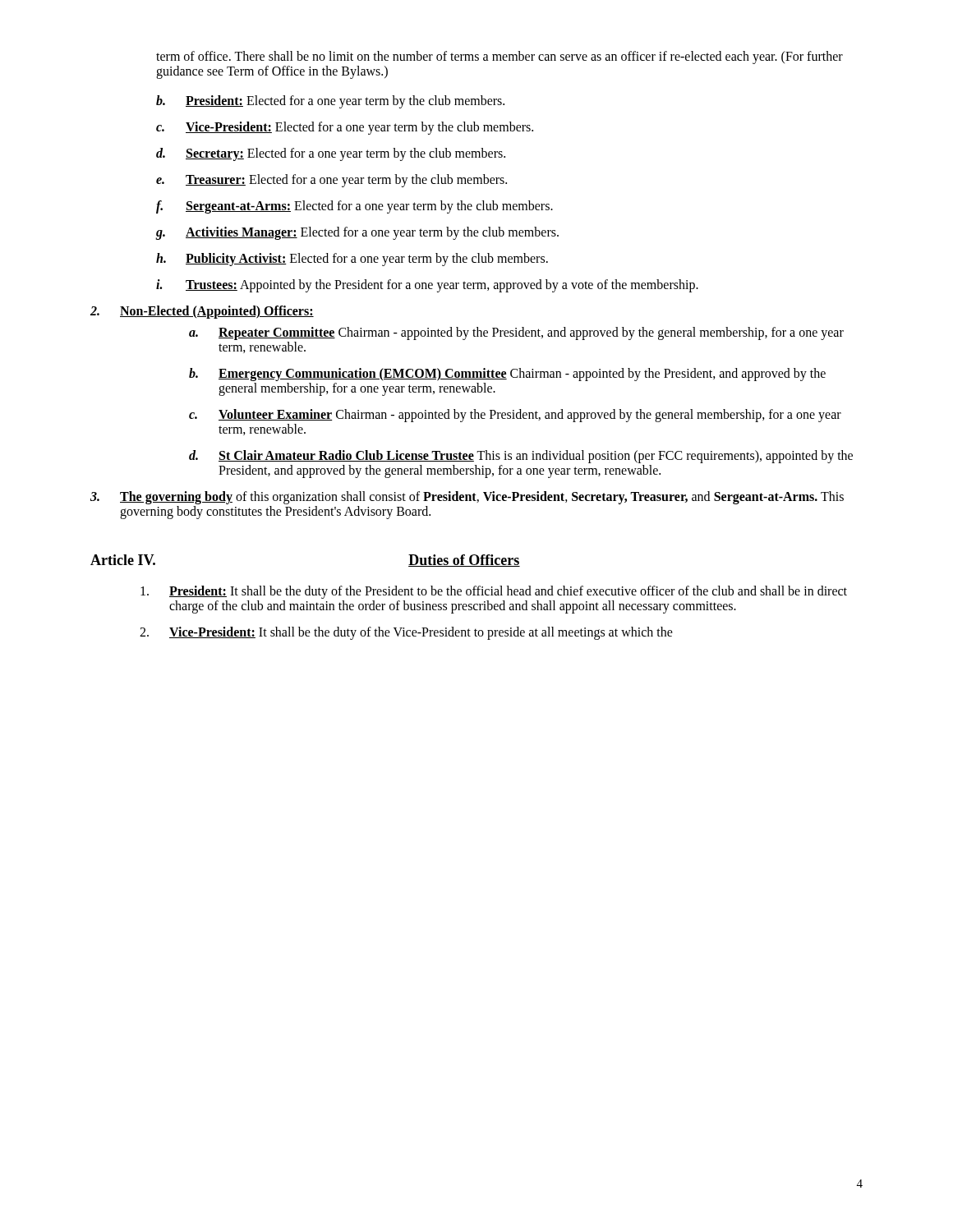This screenshot has height=1232, width=953.
Task: Navigate to the region starting "d. Secretary: Elected"
Action: pyautogui.click(x=509, y=154)
